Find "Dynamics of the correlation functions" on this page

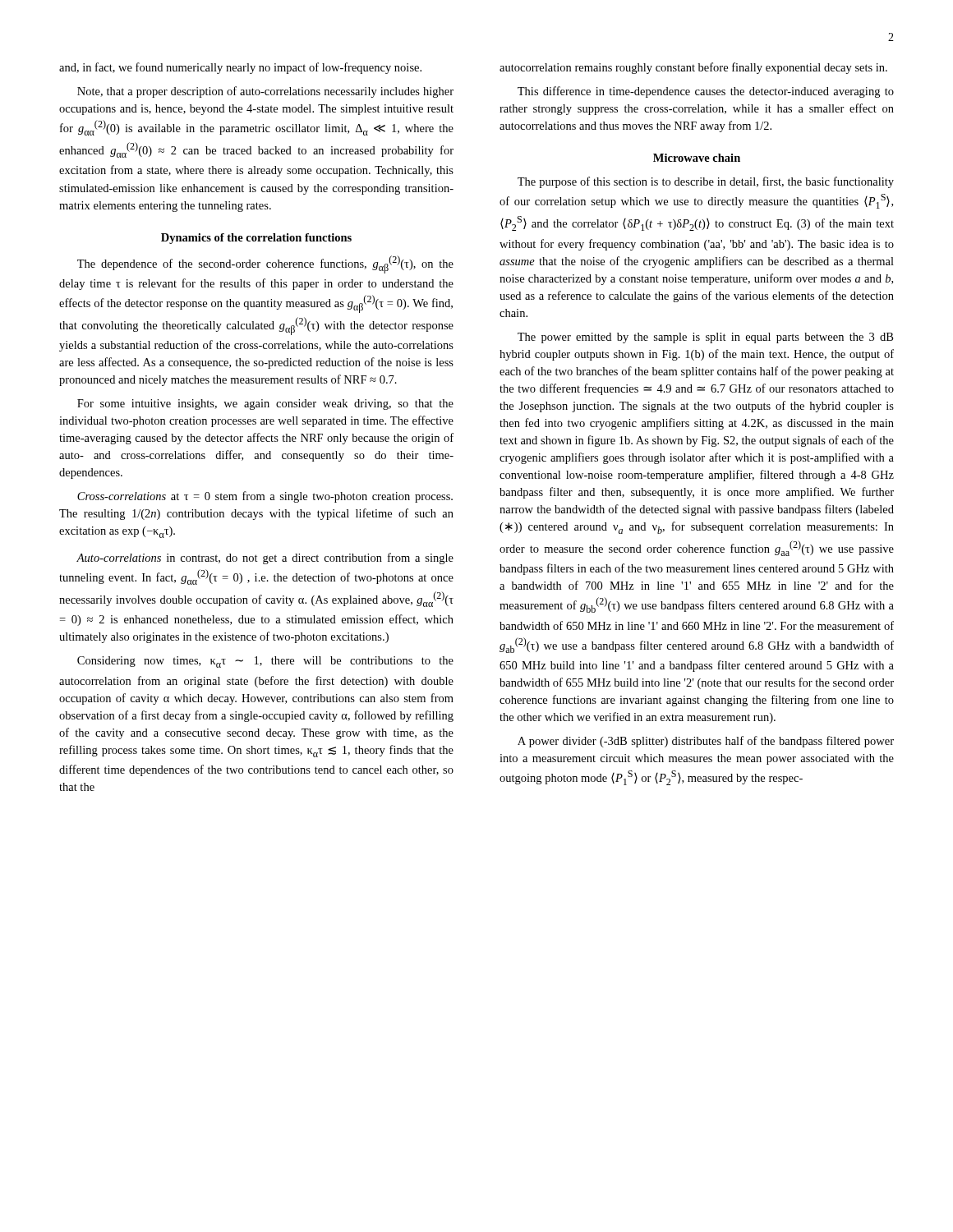256,237
